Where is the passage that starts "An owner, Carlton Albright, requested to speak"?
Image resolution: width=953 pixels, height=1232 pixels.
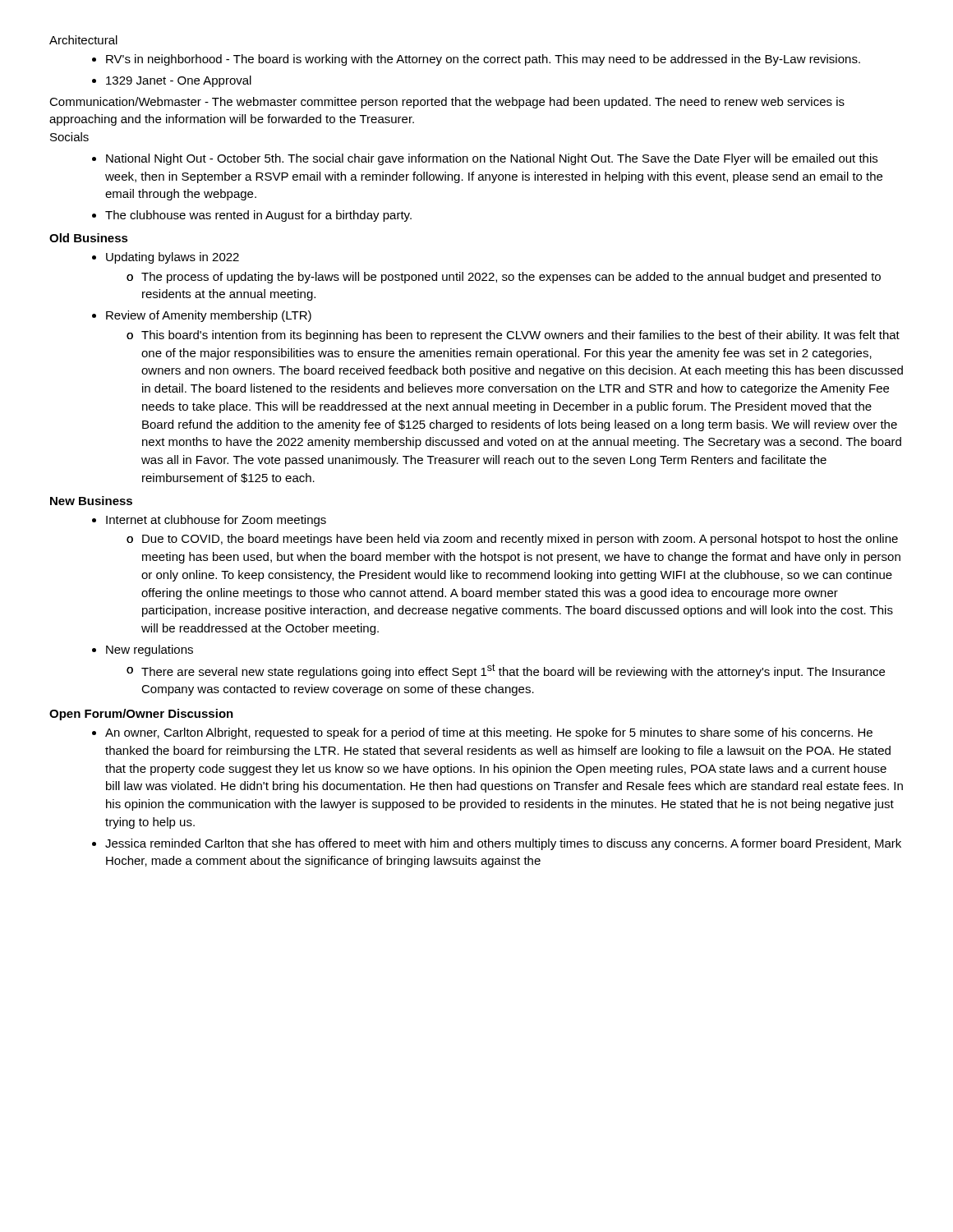[493, 797]
